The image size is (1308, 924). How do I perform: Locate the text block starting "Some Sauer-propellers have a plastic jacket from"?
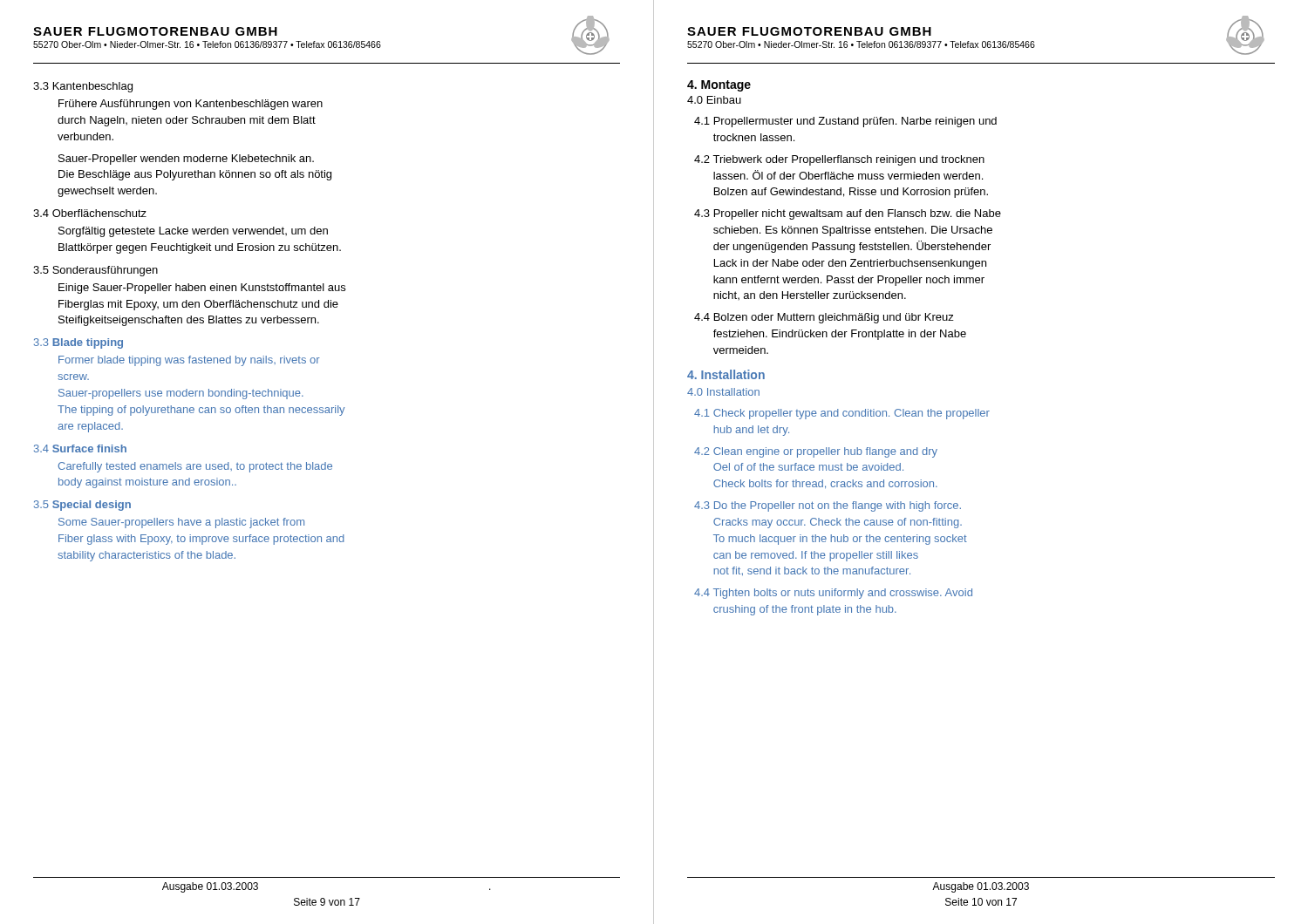[x=201, y=538]
